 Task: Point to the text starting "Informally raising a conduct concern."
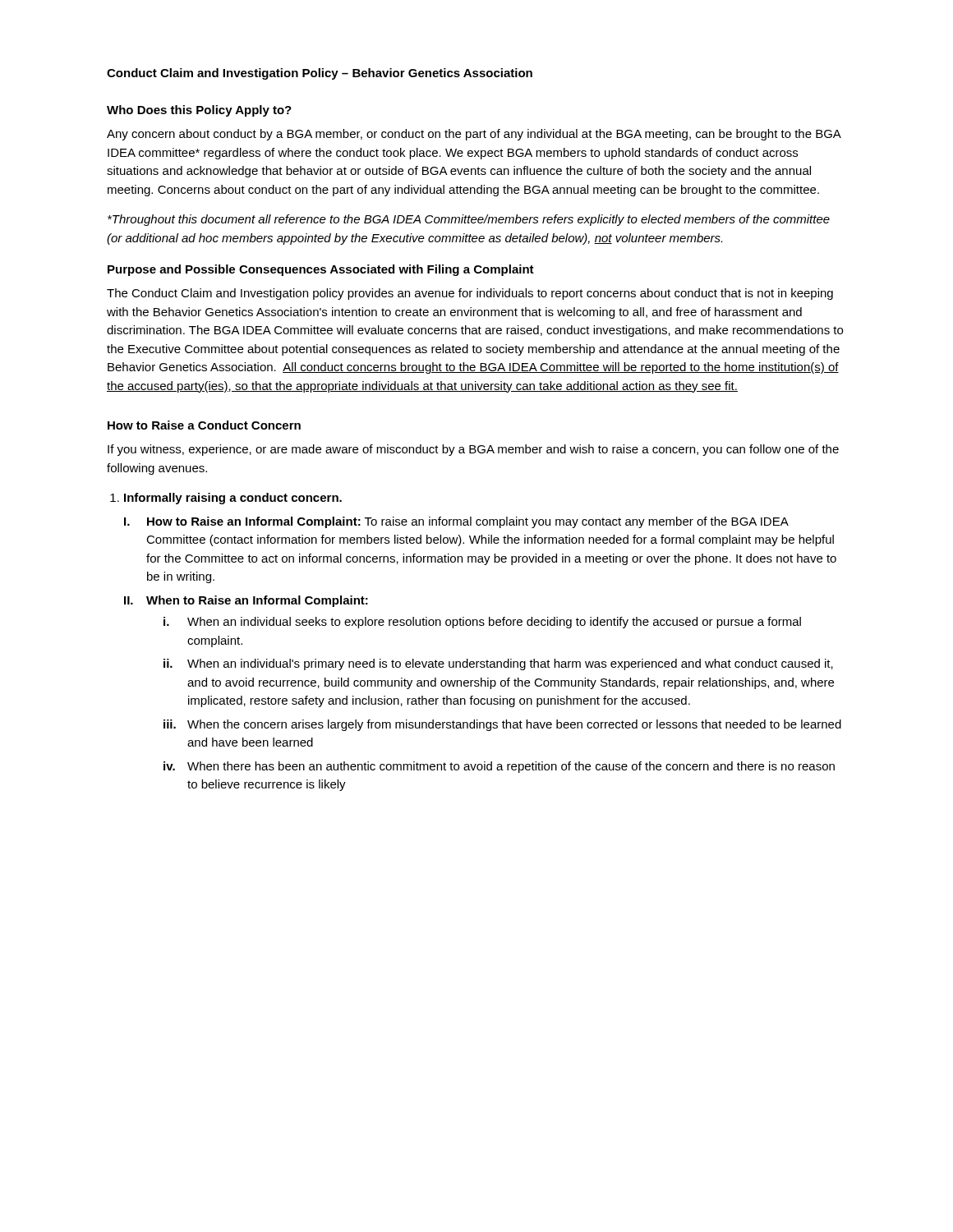(x=233, y=499)
